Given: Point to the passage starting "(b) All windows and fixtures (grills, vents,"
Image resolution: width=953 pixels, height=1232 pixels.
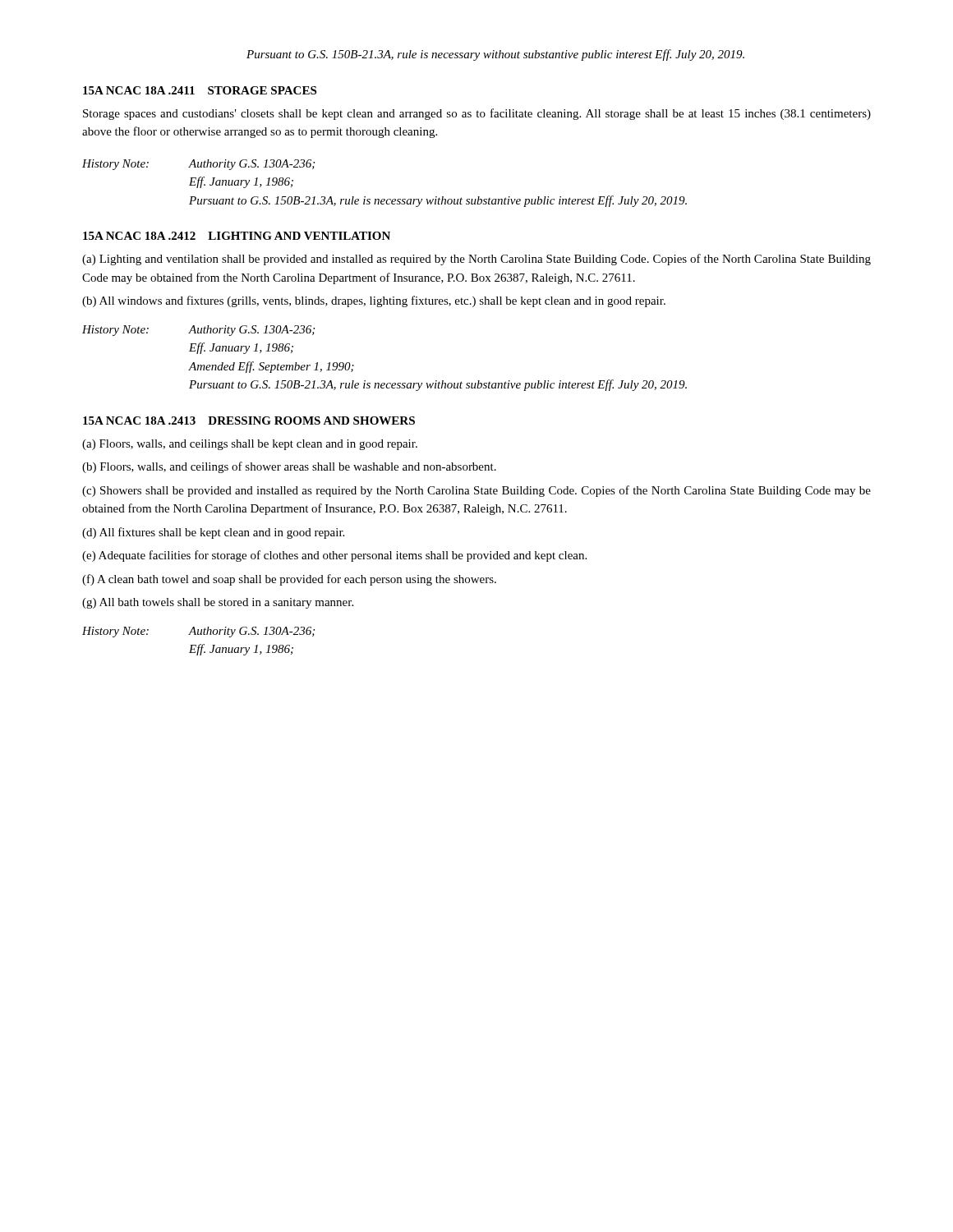Looking at the screenshot, I should (x=374, y=301).
